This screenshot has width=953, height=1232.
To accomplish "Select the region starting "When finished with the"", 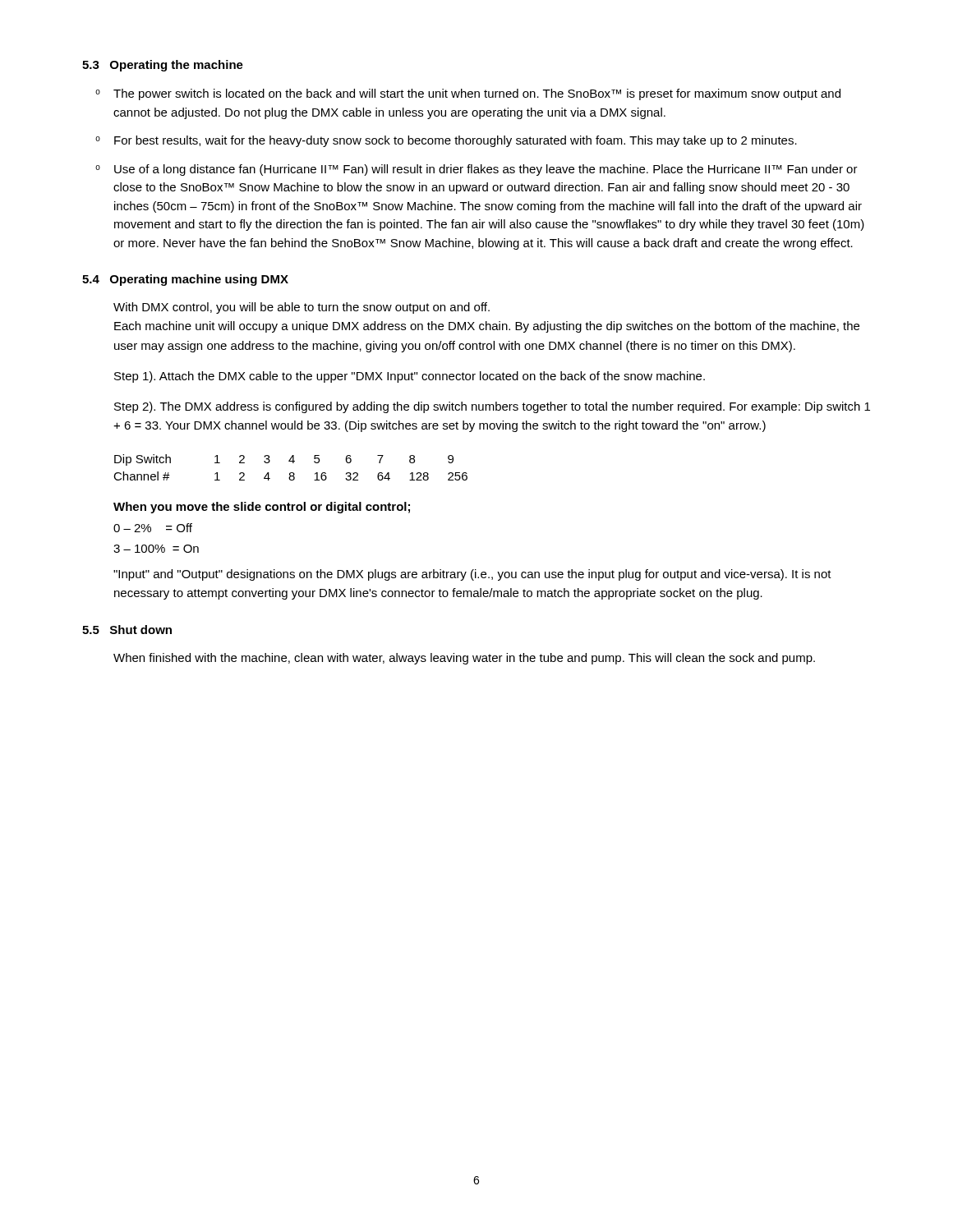I will coord(465,657).
